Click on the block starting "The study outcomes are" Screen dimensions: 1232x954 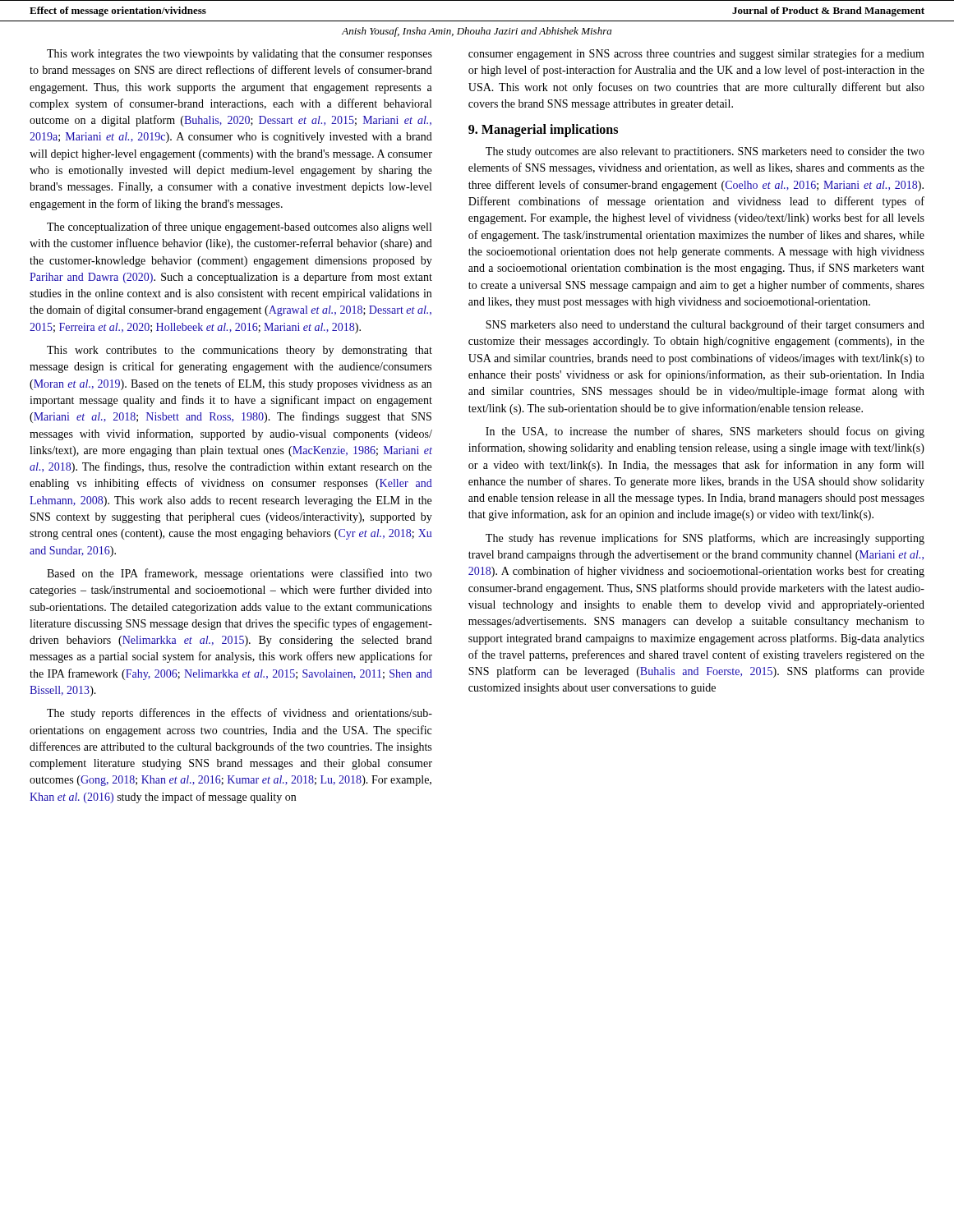pos(696,227)
